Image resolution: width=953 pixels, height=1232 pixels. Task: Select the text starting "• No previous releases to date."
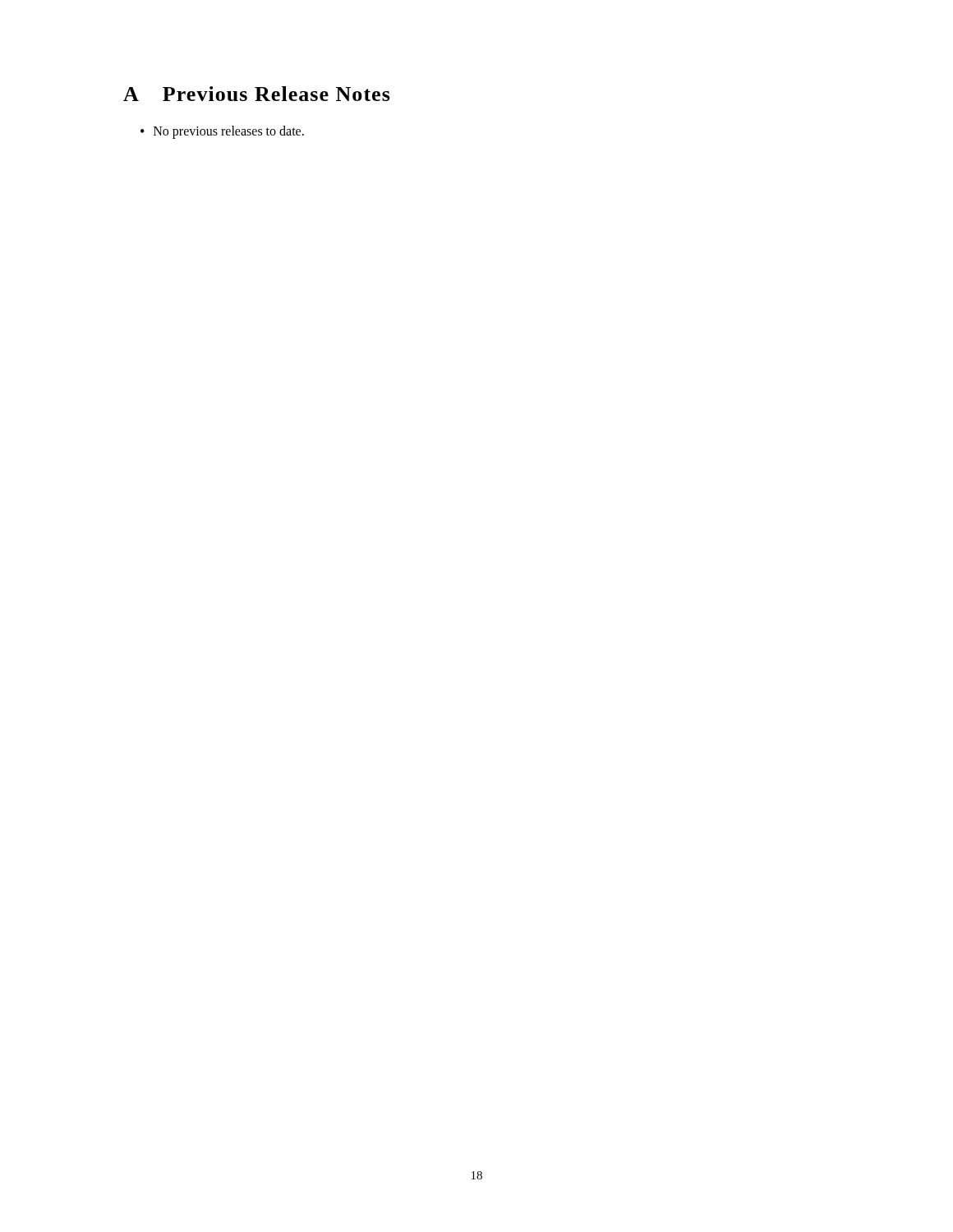click(x=222, y=132)
